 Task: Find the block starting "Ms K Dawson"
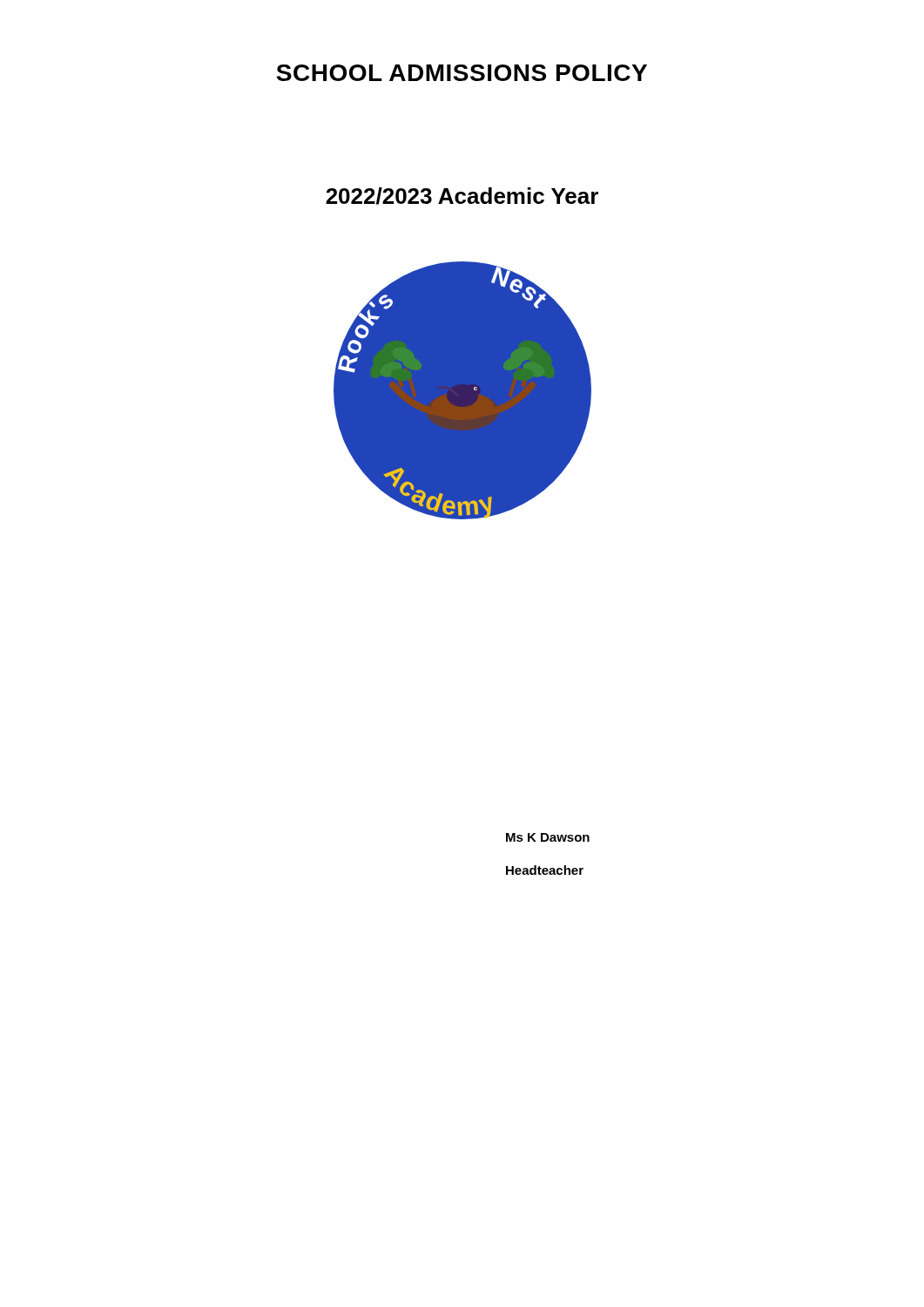click(x=548, y=837)
